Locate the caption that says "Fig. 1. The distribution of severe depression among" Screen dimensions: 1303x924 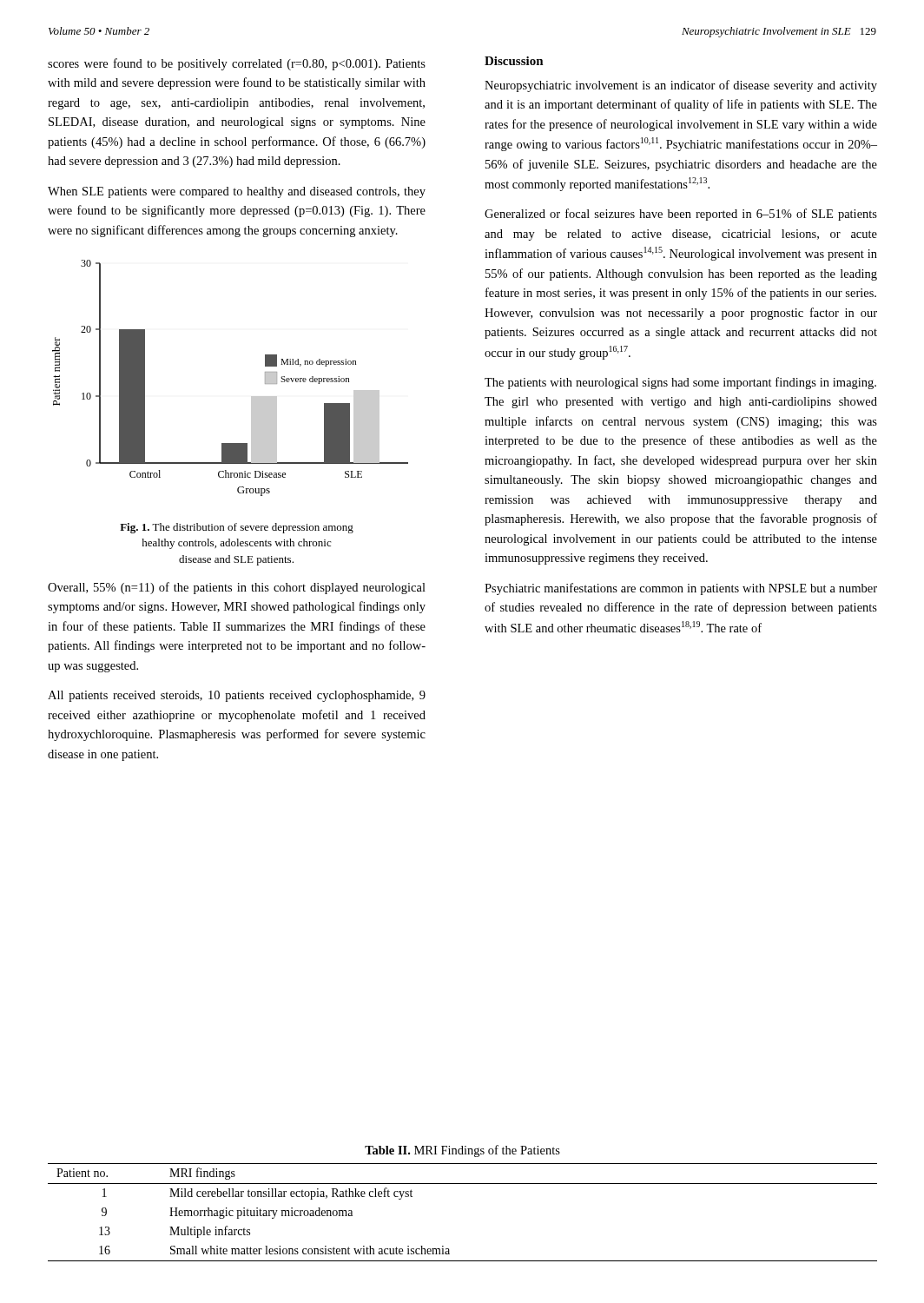click(237, 543)
